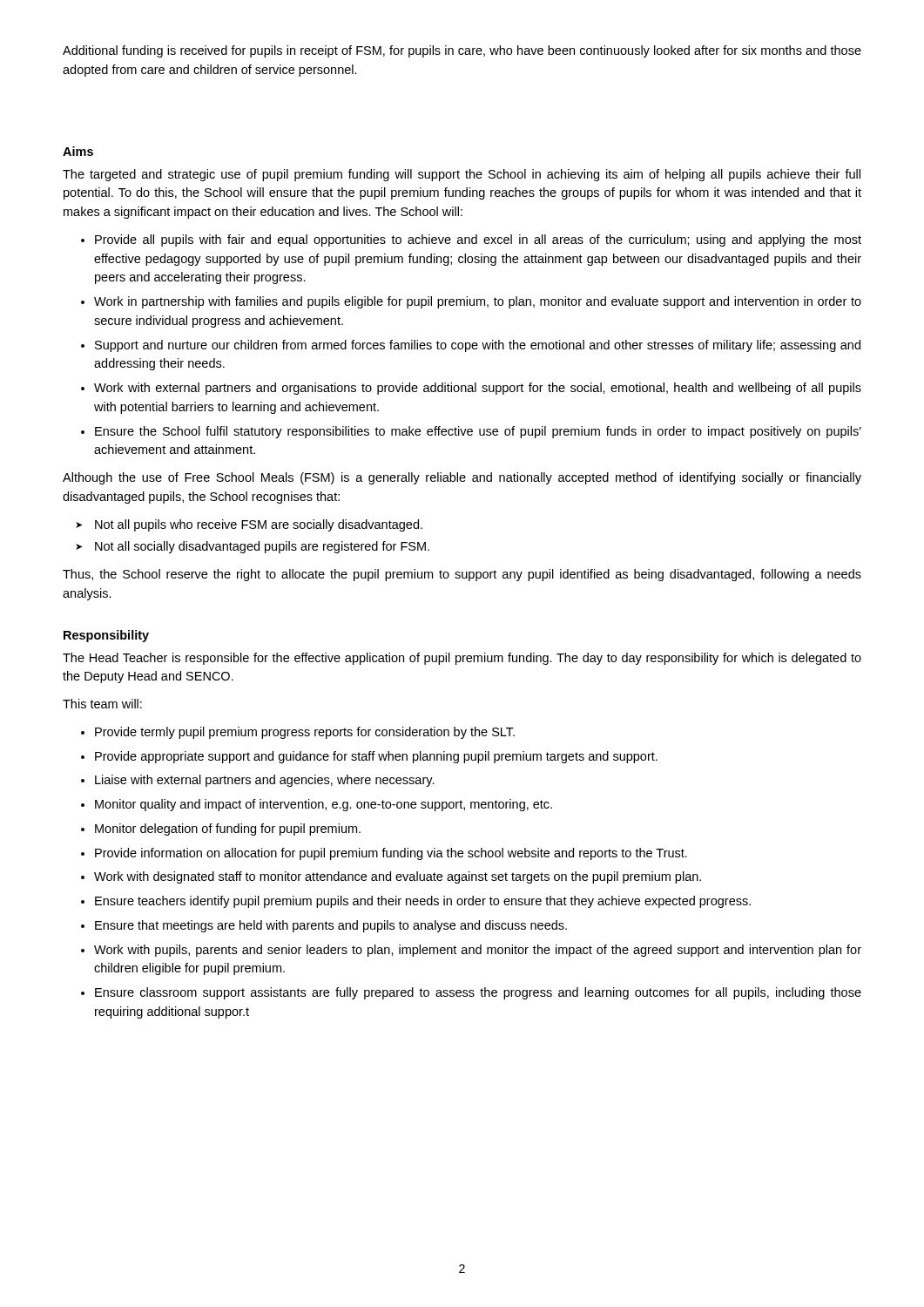Screen dimensions: 1307x924
Task: Find "This team will:" on this page
Action: (103, 704)
